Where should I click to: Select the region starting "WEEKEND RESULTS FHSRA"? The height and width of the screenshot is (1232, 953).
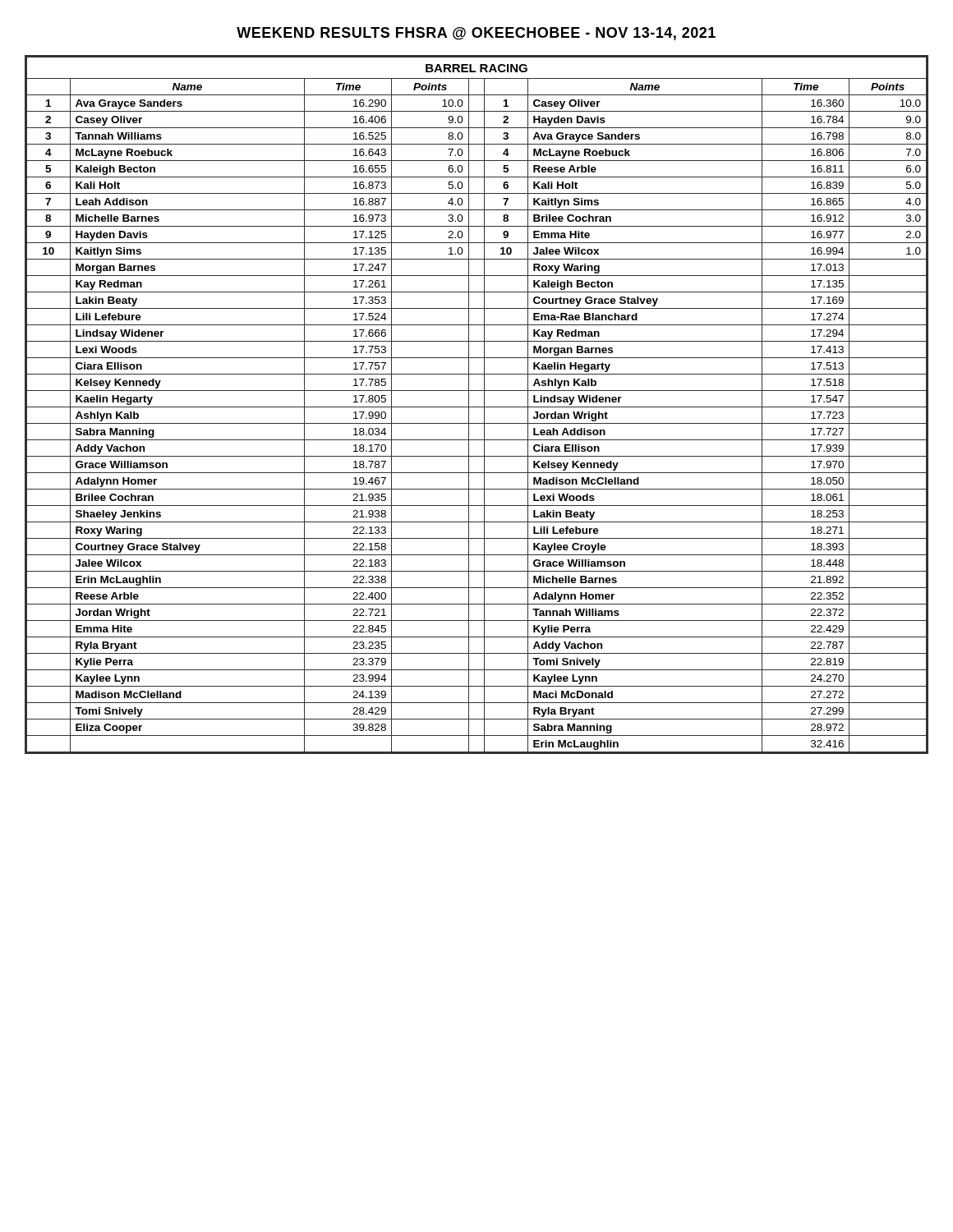476,33
